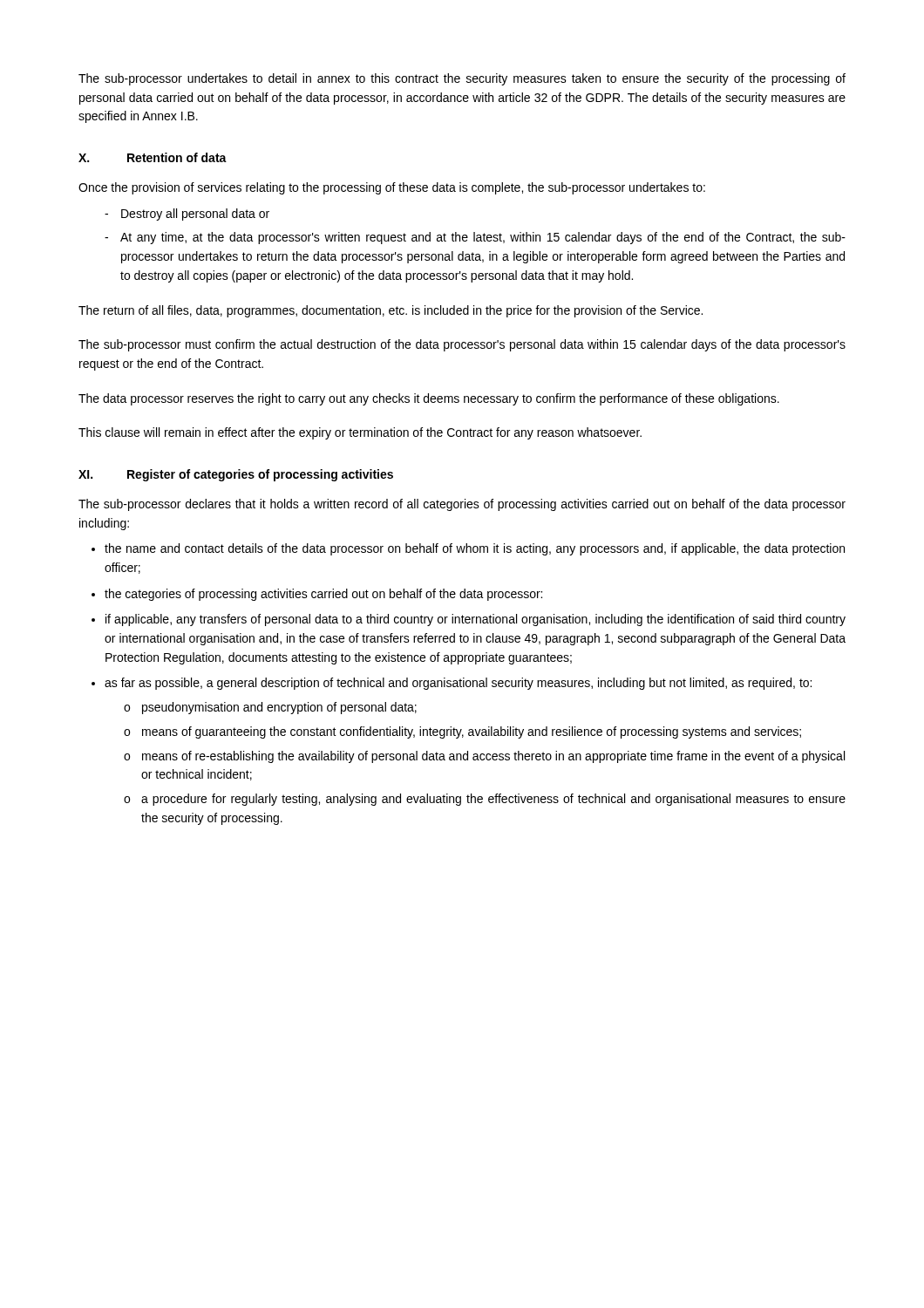924x1308 pixels.
Task: Click the passage that begins "At any time, at"
Action: [483, 256]
